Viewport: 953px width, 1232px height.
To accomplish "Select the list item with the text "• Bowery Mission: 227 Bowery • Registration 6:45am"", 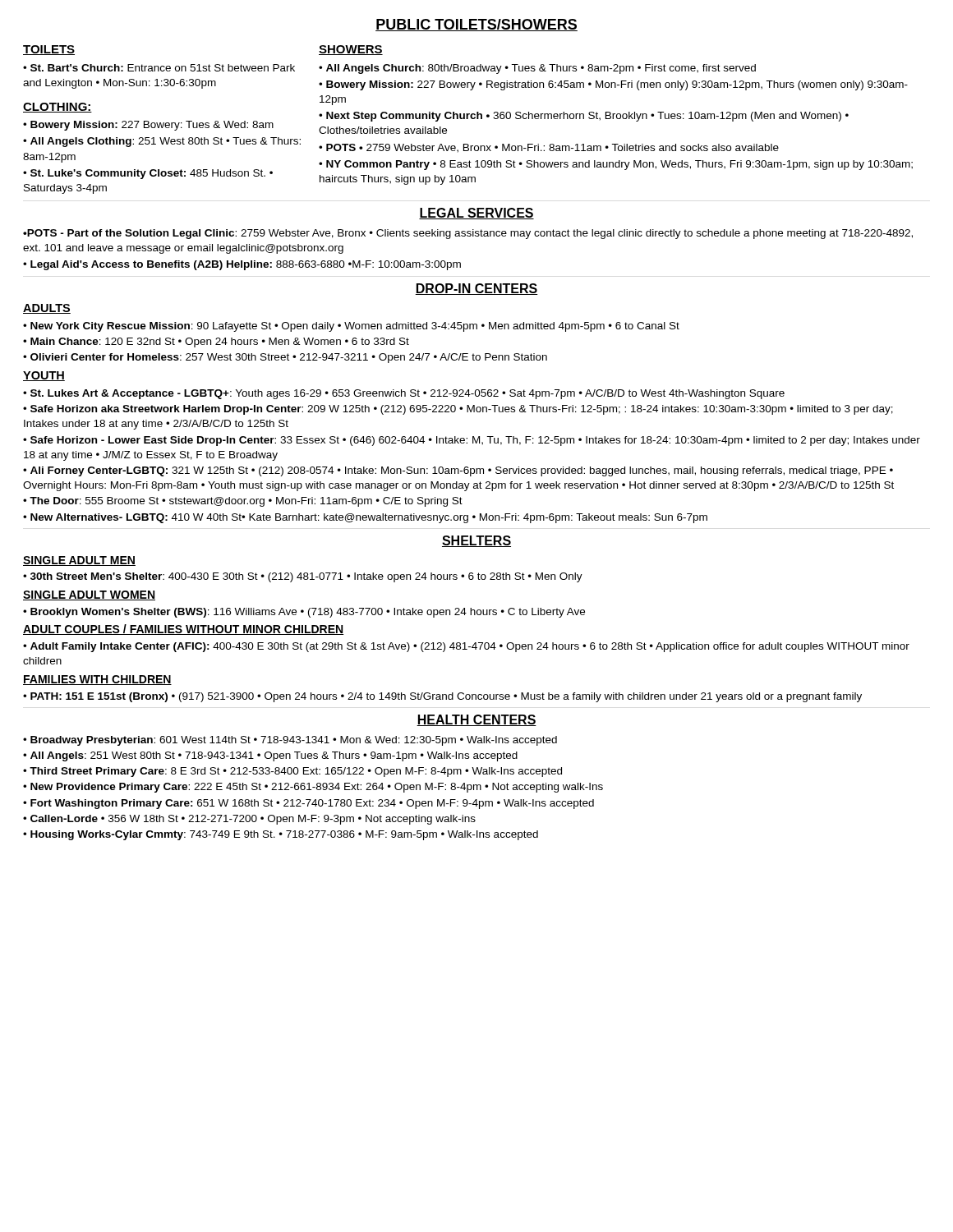I will (613, 91).
